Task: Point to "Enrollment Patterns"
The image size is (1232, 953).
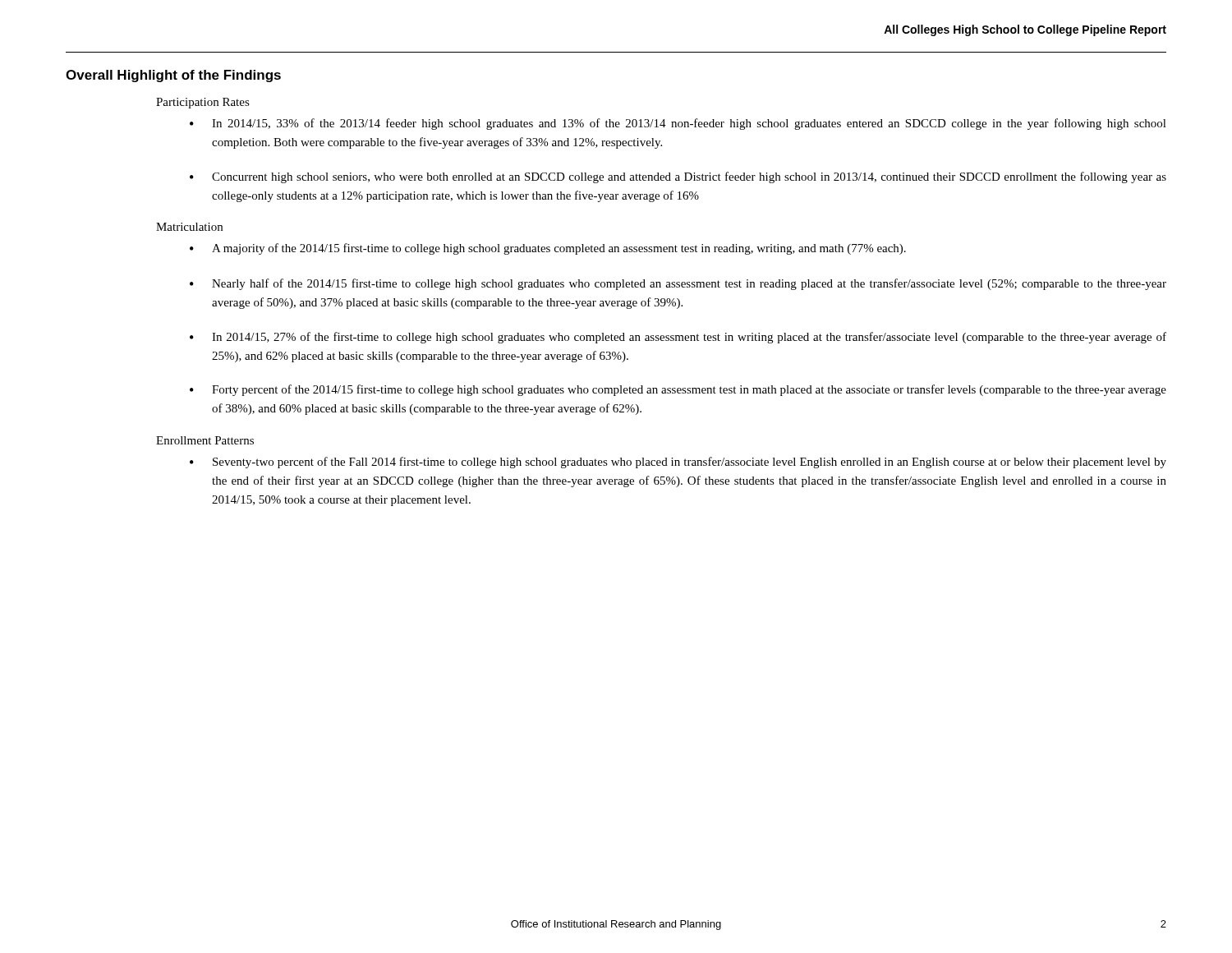Action: tap(205, 440)
